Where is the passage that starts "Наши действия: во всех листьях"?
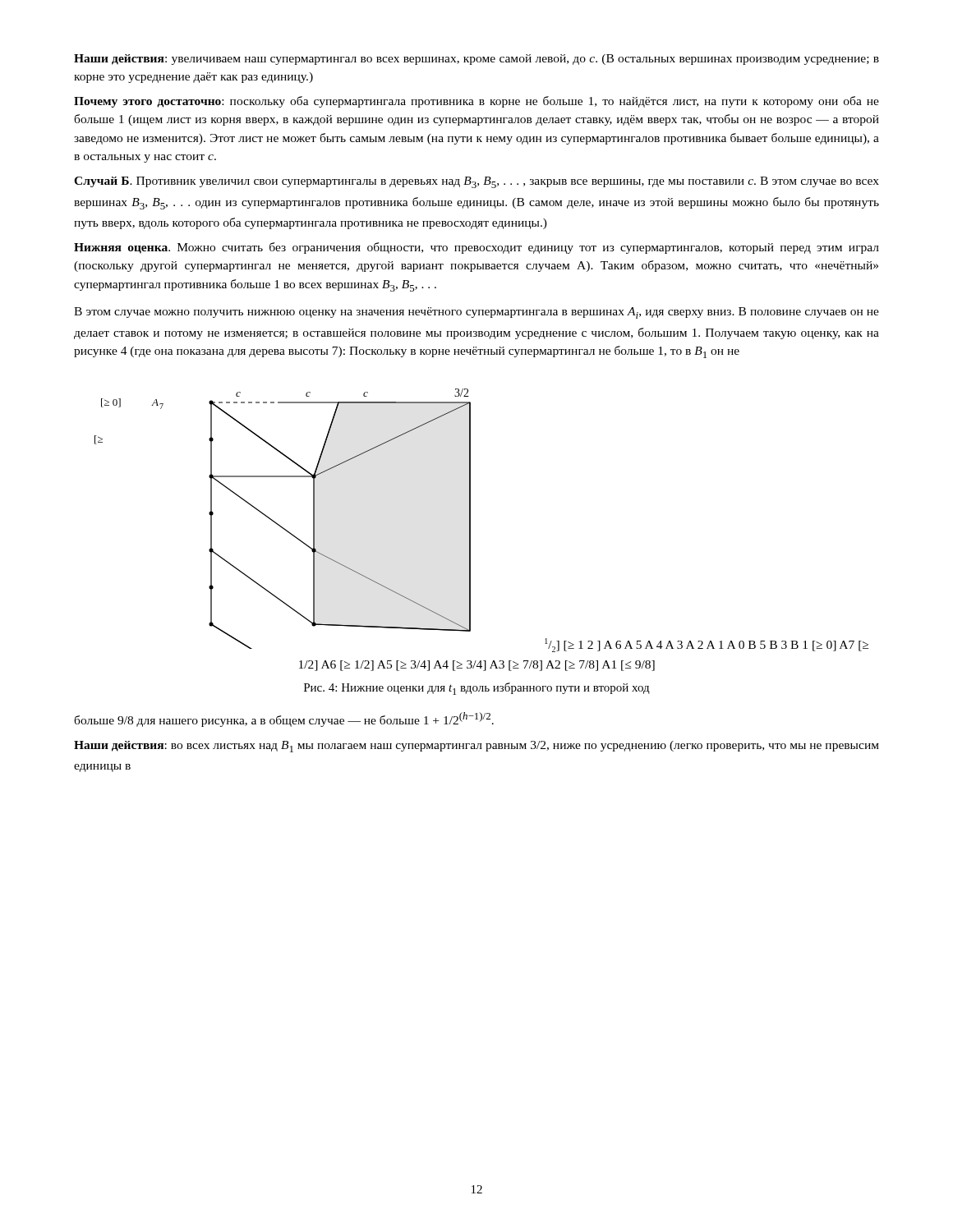953x1232 pixels. point(476,755)
